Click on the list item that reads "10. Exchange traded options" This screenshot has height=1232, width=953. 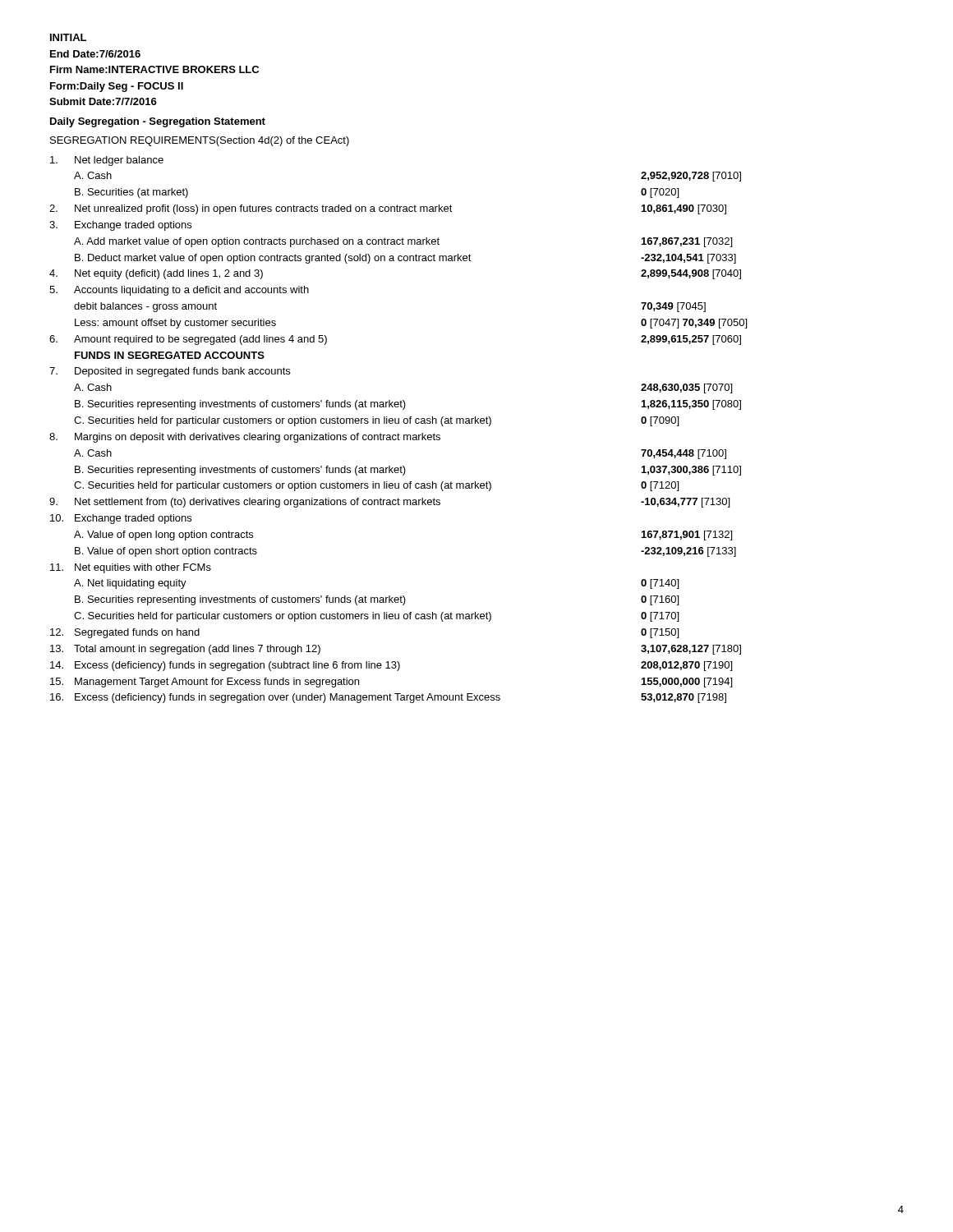tap(121, 519)
